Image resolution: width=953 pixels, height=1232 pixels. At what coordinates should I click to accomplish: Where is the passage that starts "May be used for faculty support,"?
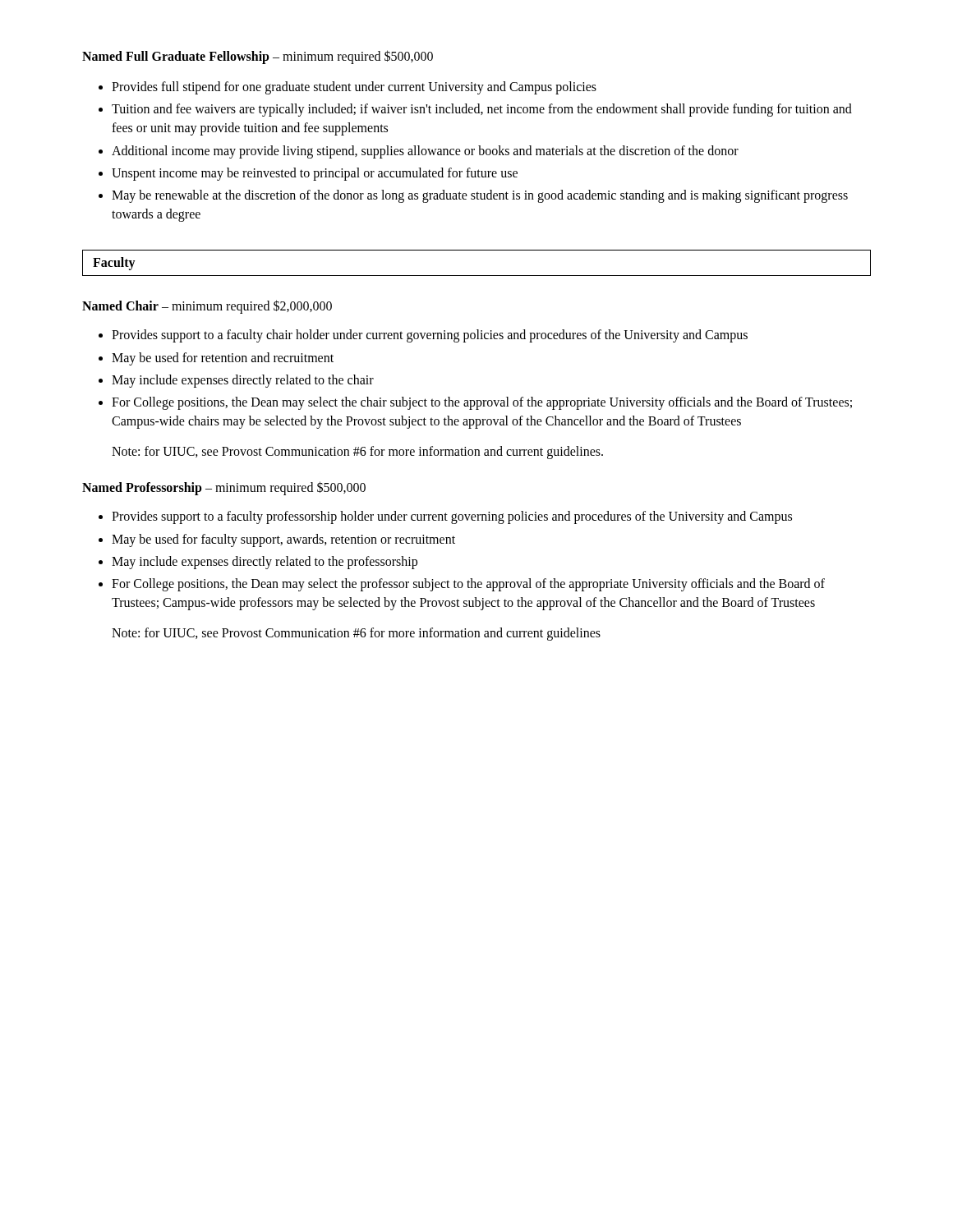click(277, 540)
